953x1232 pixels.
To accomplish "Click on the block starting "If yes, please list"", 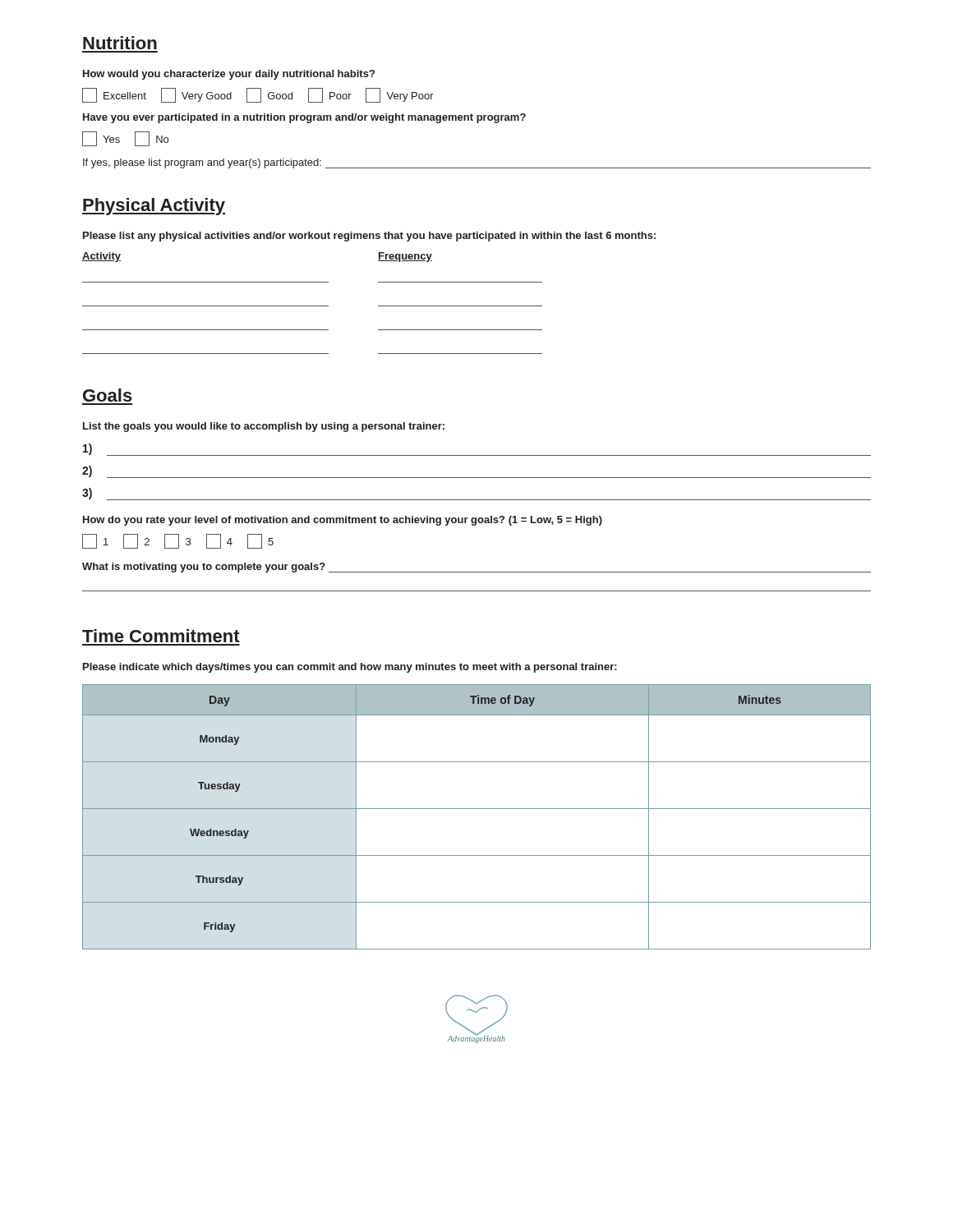I will click(x=476, y=161).
